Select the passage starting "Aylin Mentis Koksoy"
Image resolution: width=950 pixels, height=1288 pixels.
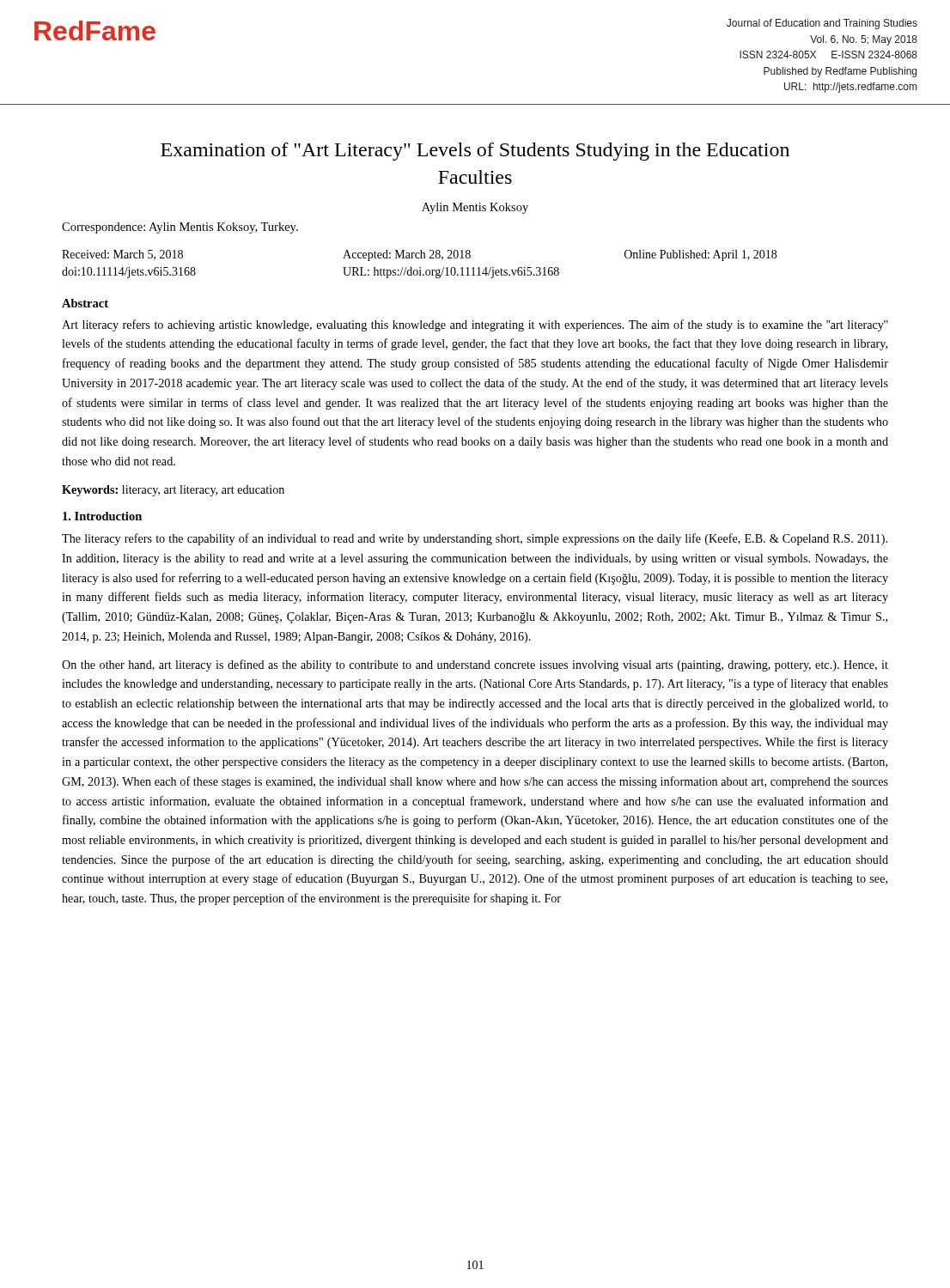[x=475, y=207]
